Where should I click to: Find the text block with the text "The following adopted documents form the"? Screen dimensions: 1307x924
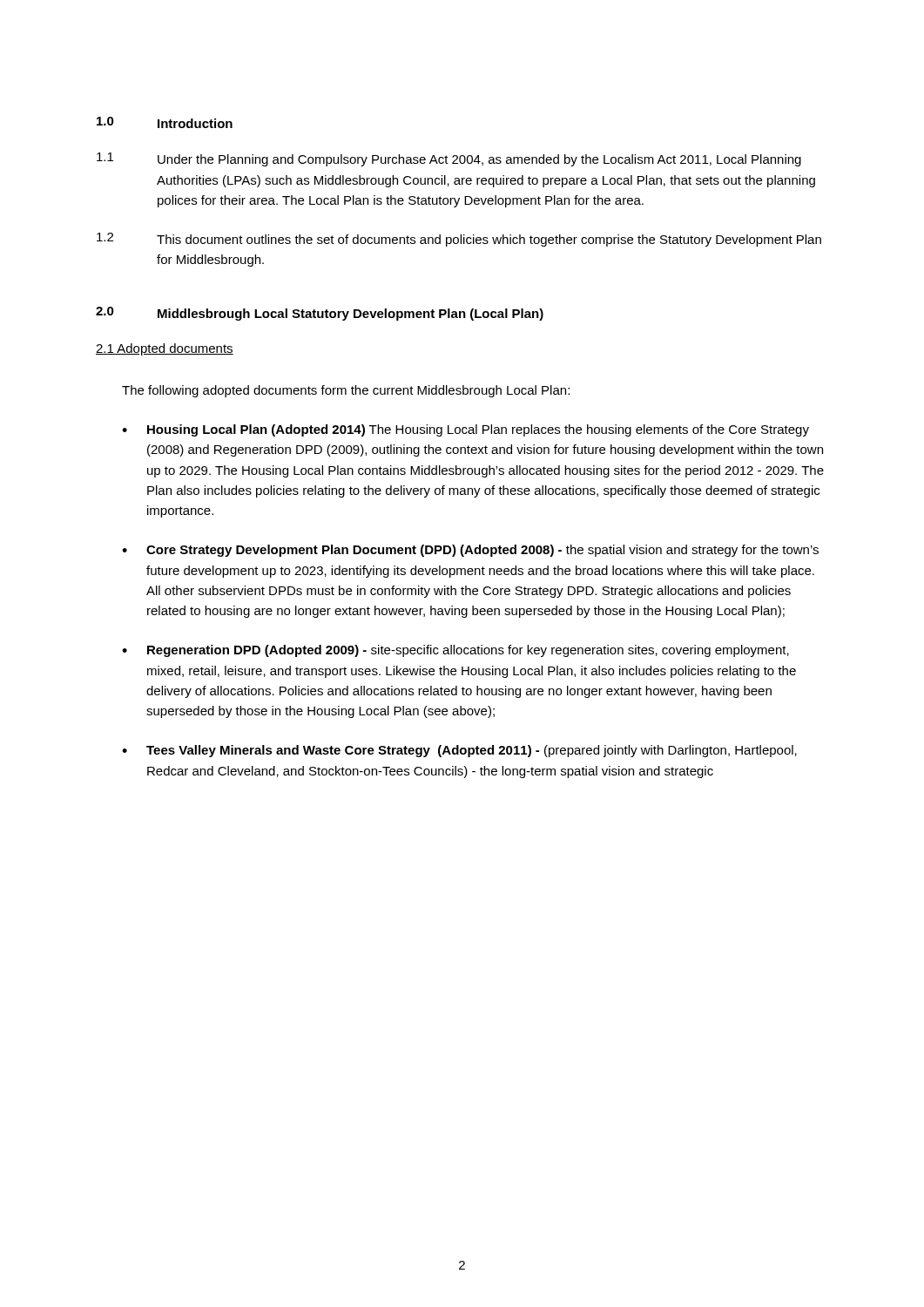click(346, 390)
